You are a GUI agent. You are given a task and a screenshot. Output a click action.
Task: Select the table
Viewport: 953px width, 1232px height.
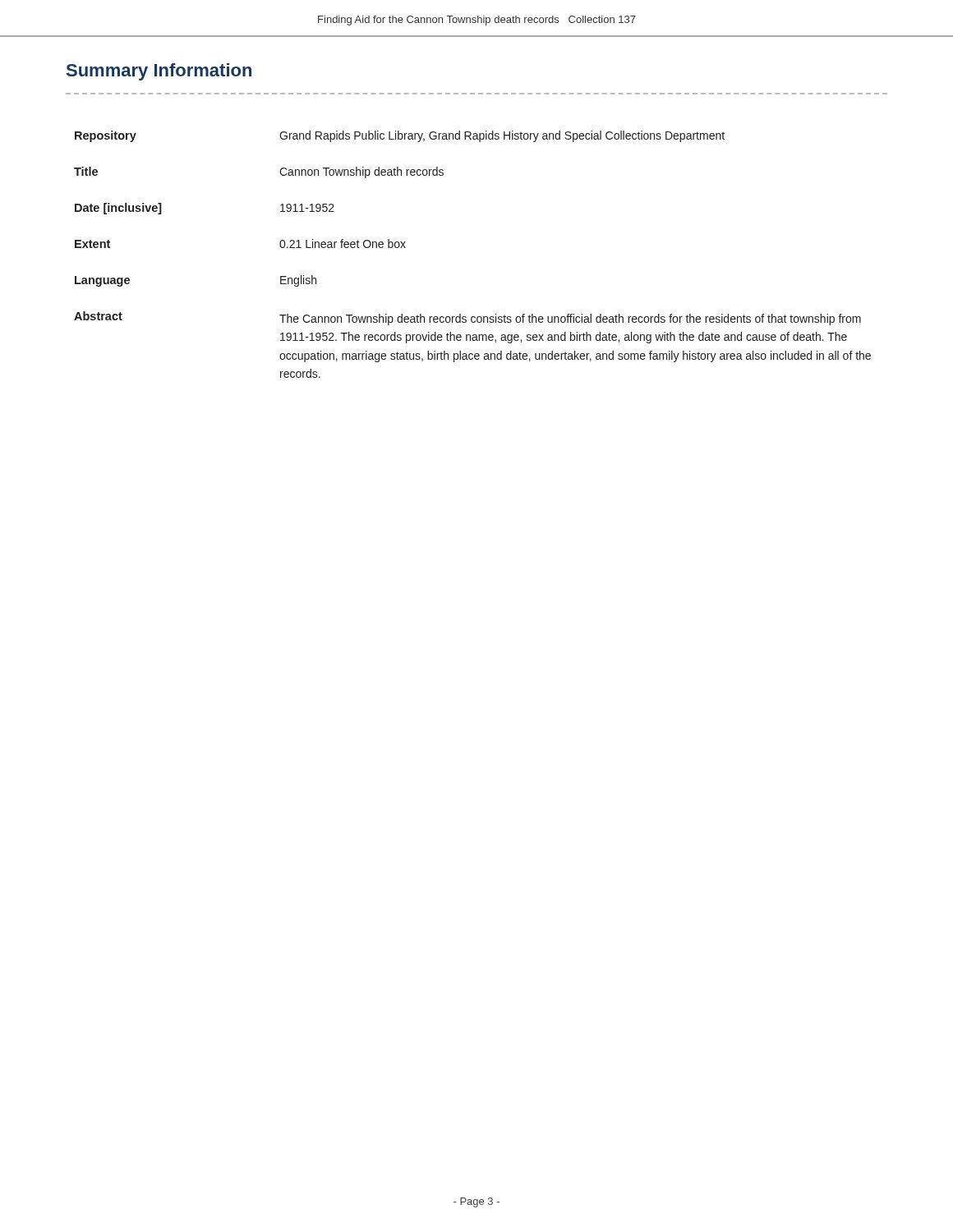tap(476, 256)
